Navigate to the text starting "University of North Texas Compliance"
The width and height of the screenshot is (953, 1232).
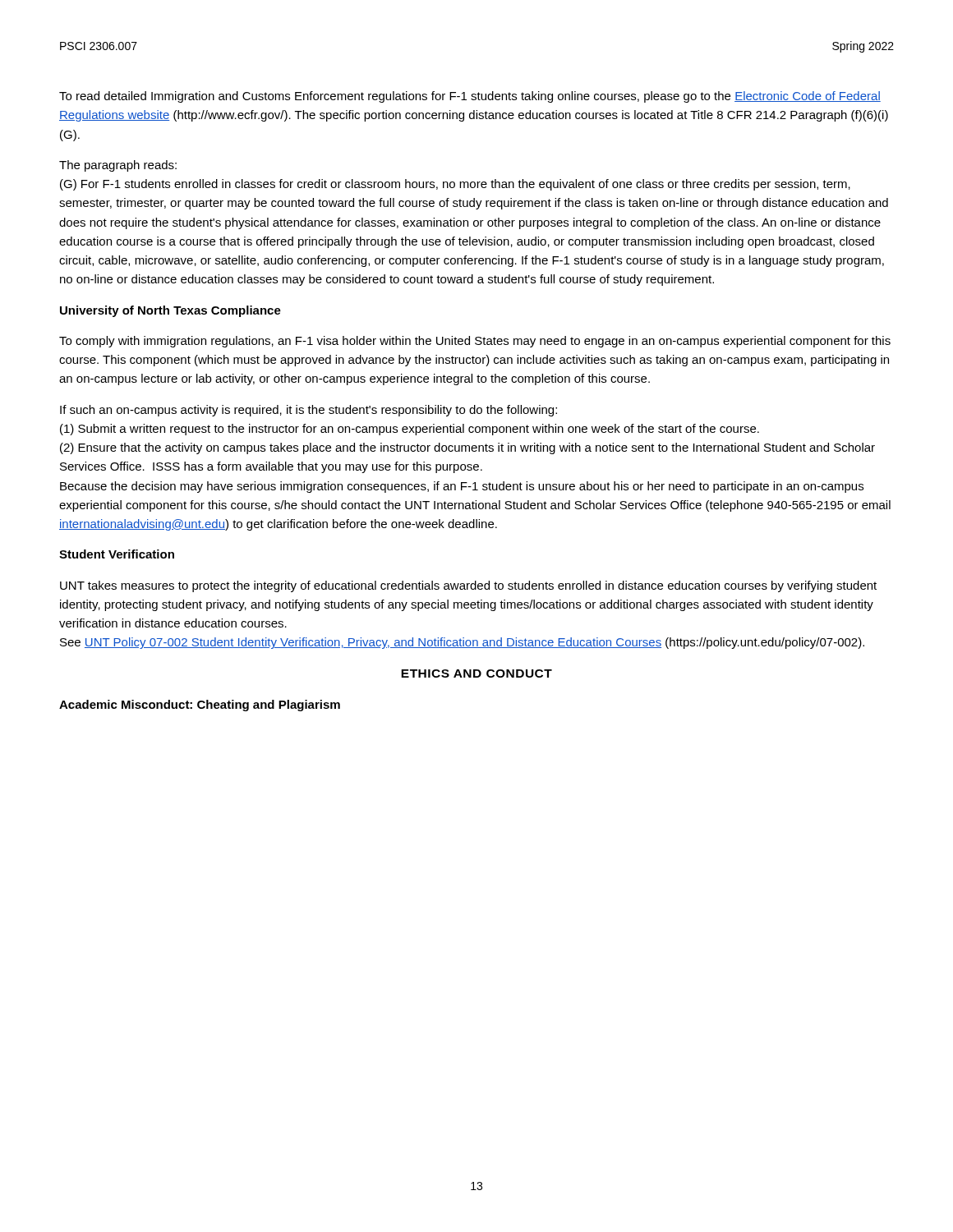click(x=170, y=311)
